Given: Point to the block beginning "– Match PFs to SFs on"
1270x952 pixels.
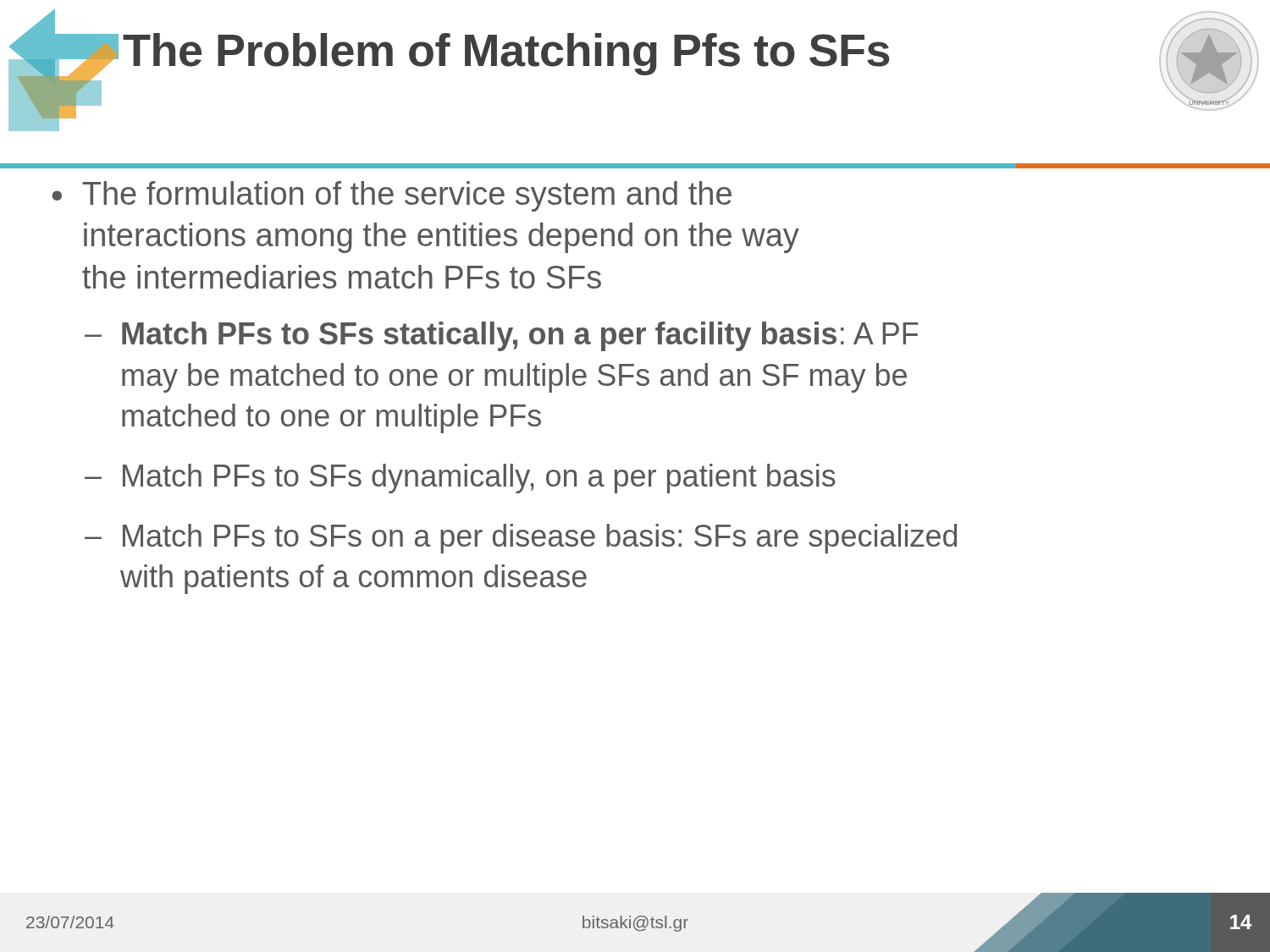Looking at the screenshot, I should tap(522, 557).
